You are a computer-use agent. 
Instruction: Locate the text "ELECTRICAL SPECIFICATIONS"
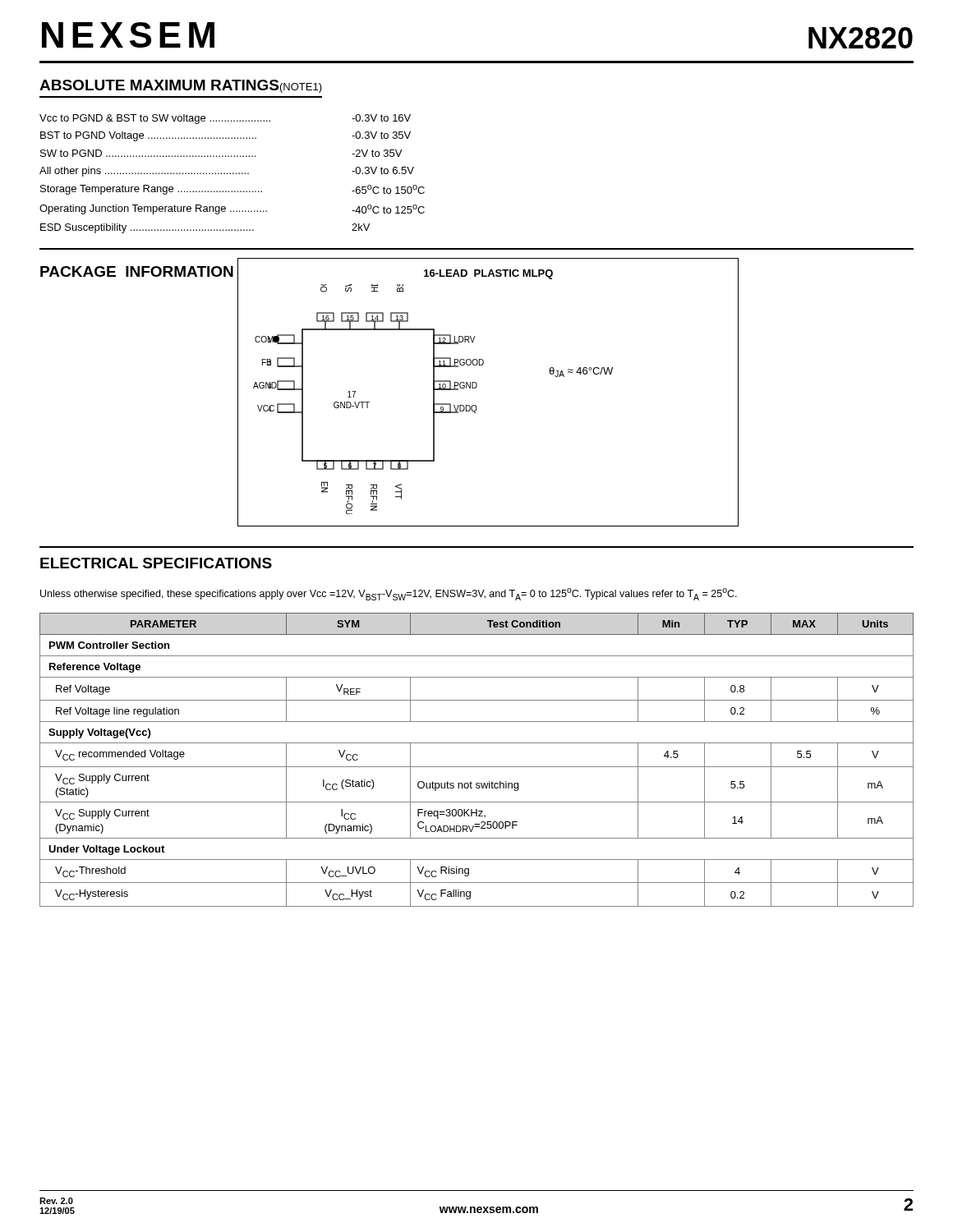[x=156, y=563]
